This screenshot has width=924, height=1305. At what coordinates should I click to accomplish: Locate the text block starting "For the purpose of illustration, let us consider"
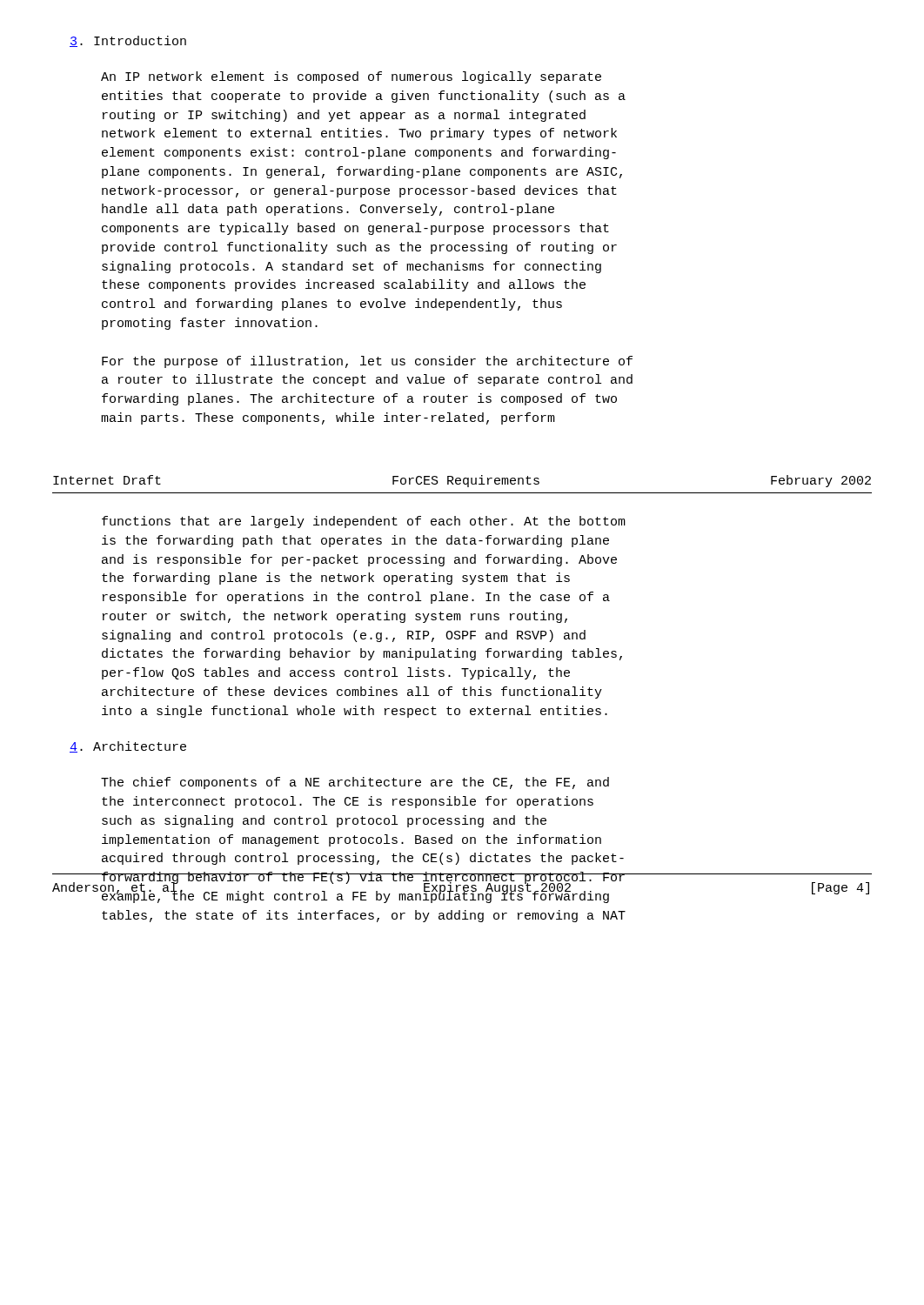(x=367, y=390)
